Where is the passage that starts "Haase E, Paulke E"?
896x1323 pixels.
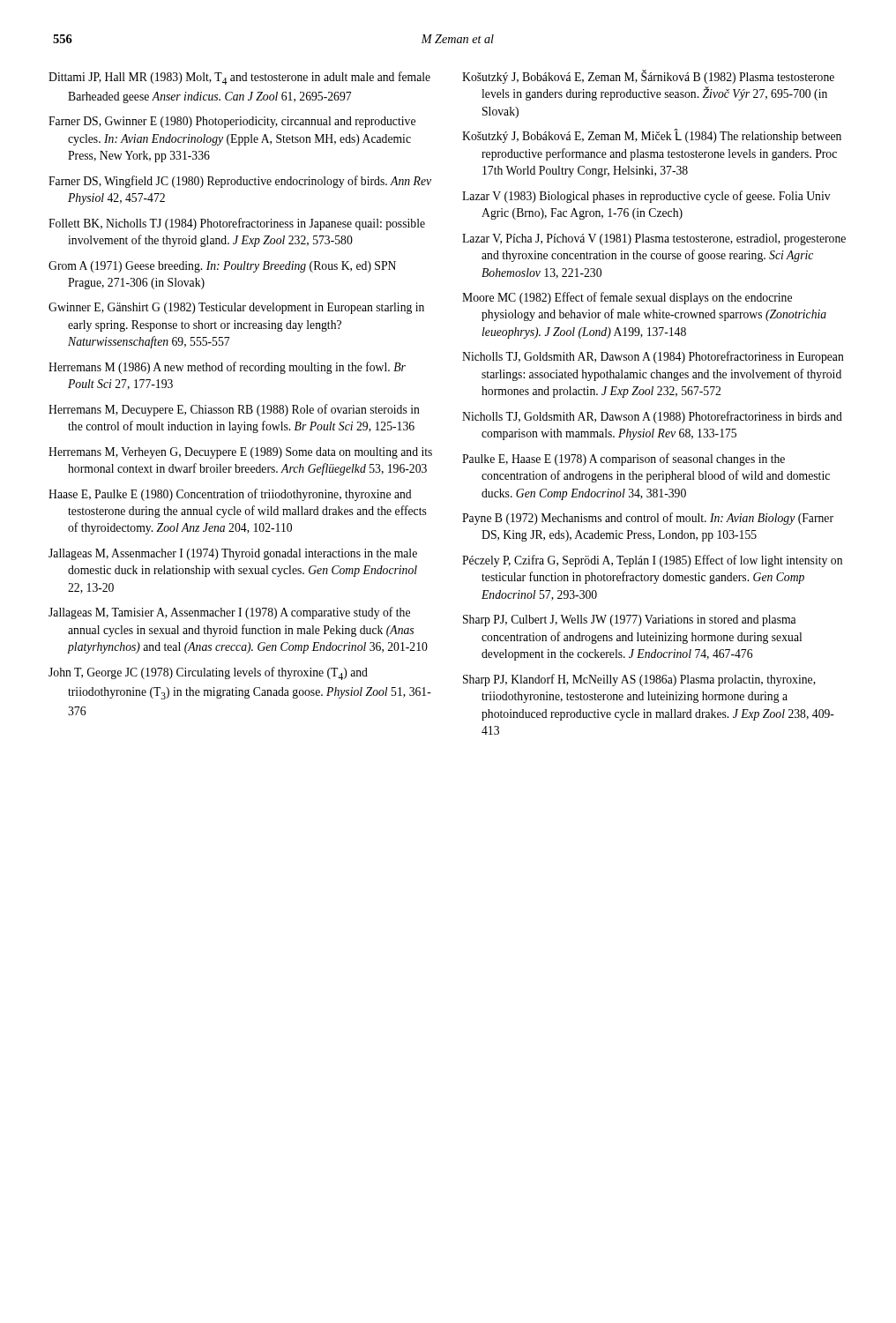click(x=238, y=511)
